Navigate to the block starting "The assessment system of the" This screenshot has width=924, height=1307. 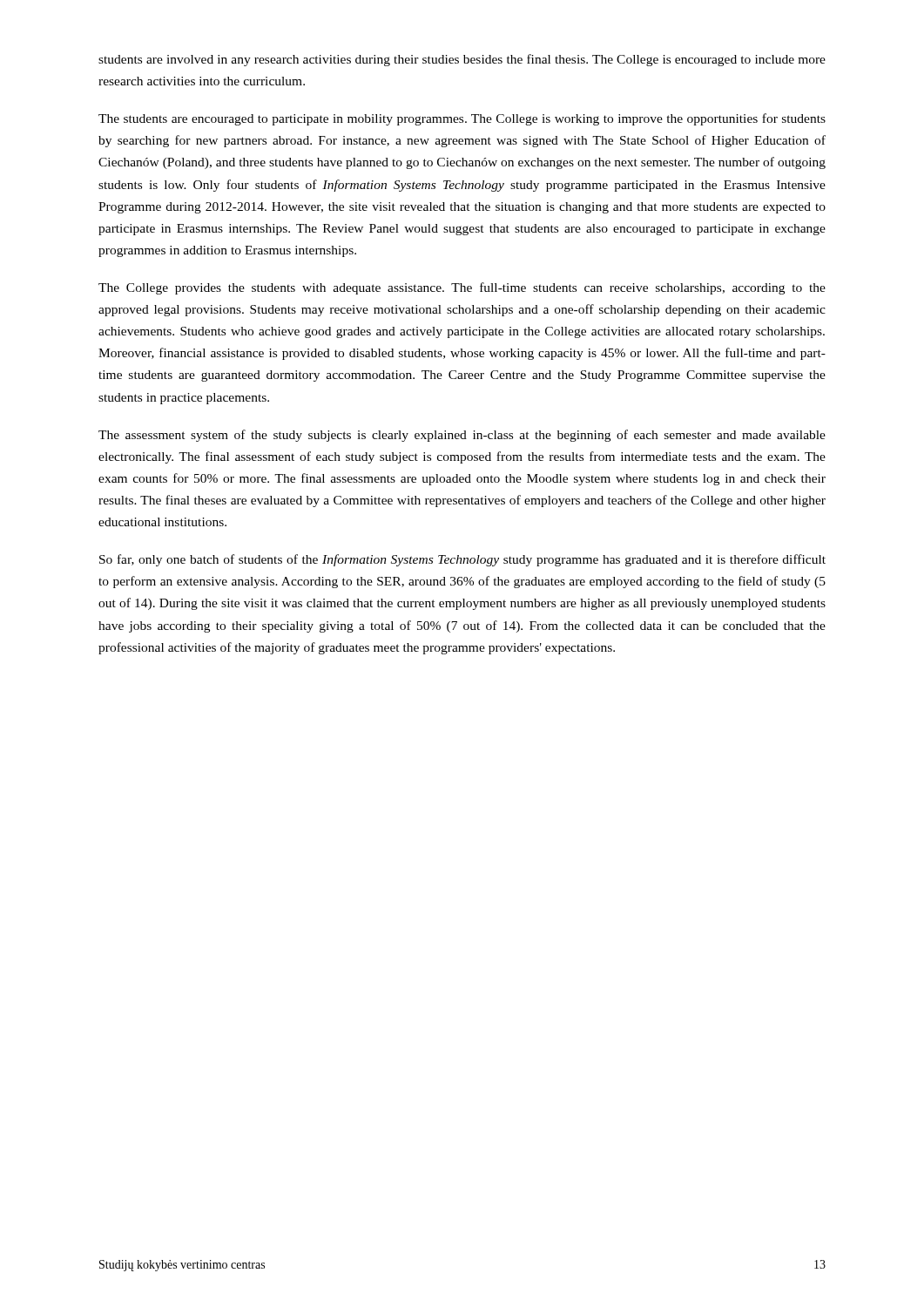tap(462, 478)
